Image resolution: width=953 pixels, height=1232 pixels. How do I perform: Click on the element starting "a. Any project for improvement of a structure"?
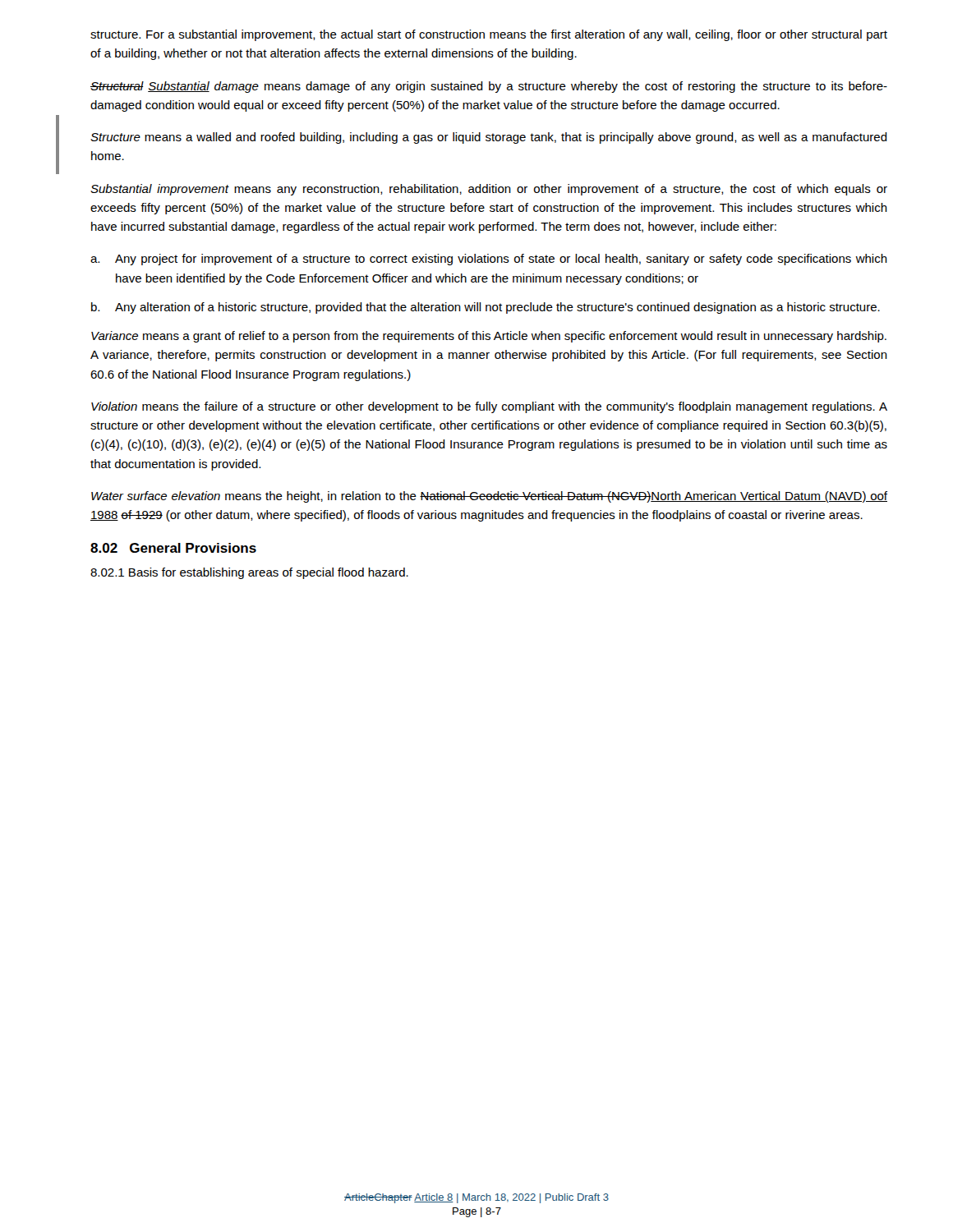coord(489,267)
